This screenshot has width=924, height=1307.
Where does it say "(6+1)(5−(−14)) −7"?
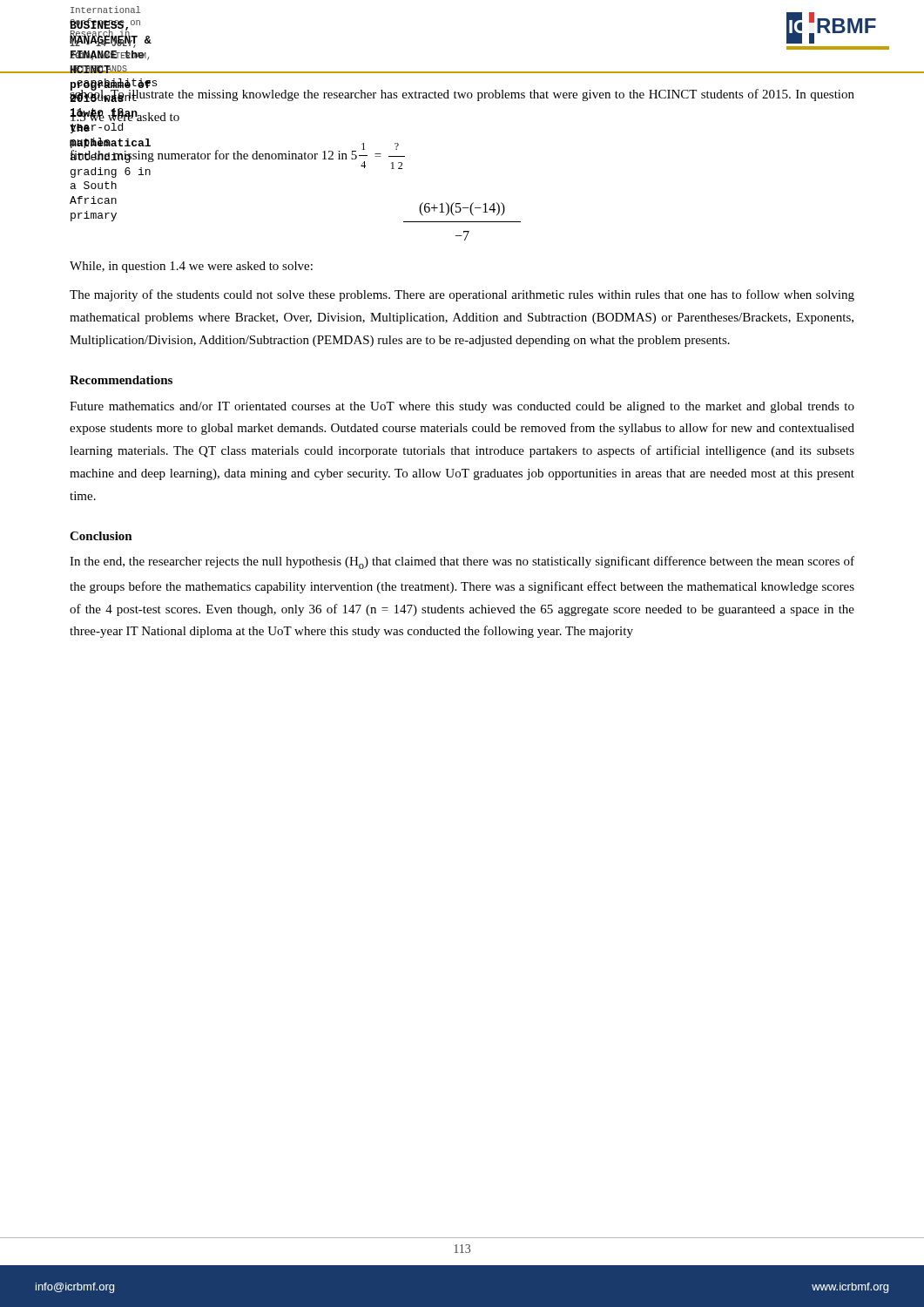[x=462, y=222]
